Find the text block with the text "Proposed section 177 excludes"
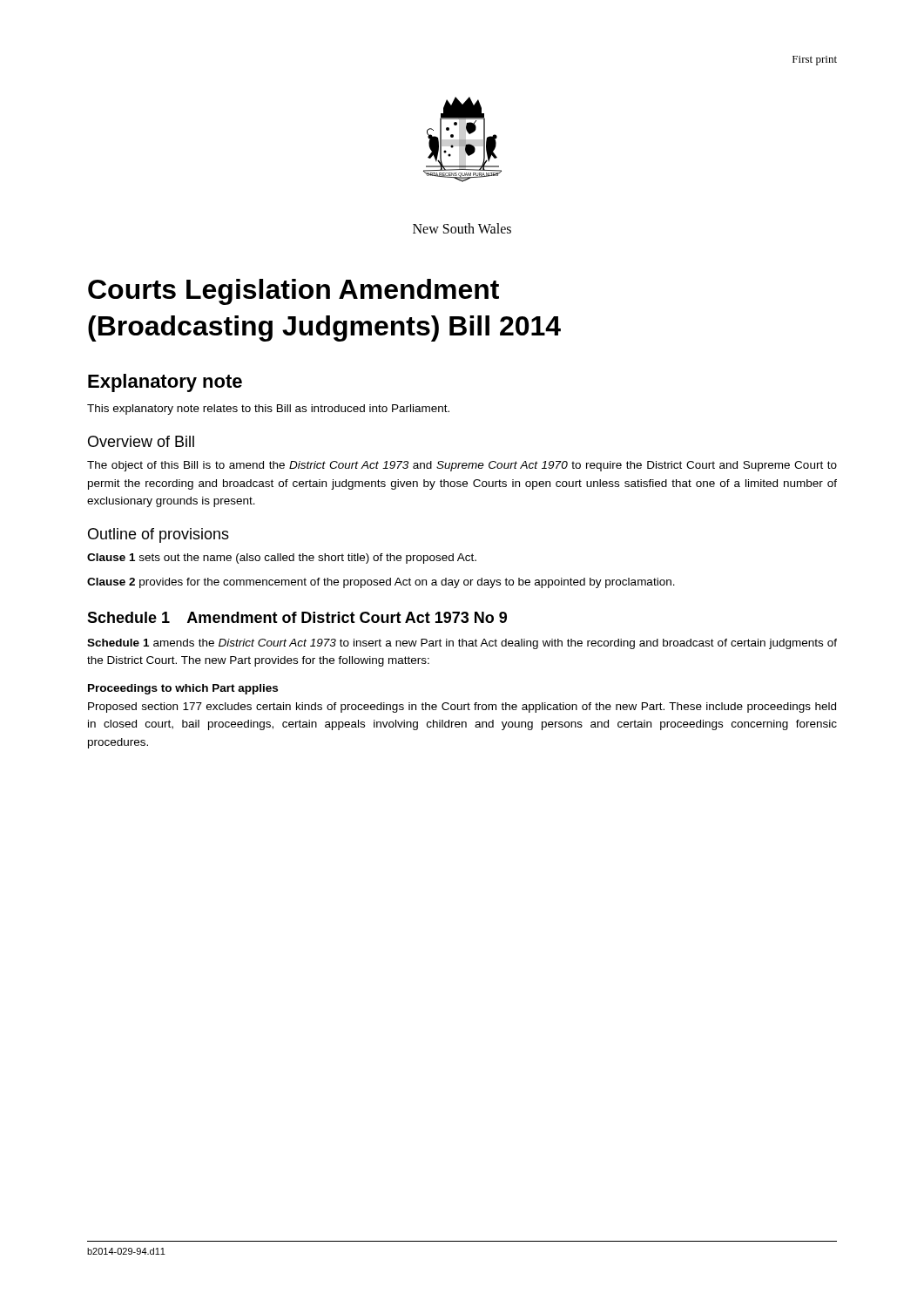The height and width of the screenshot is (1307, 924). coord(462,724)
